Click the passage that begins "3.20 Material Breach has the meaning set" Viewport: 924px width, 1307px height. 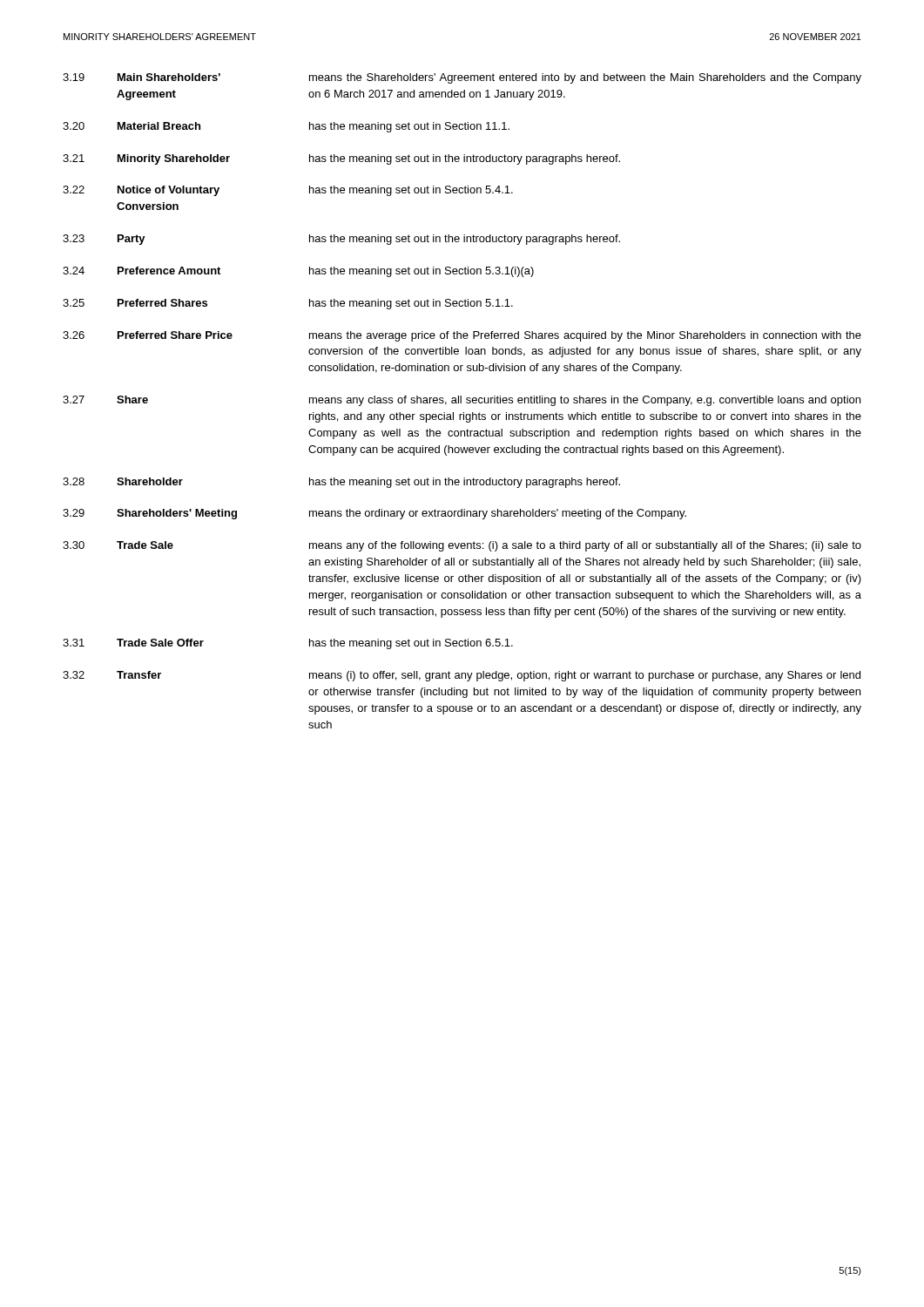(462, 126)
